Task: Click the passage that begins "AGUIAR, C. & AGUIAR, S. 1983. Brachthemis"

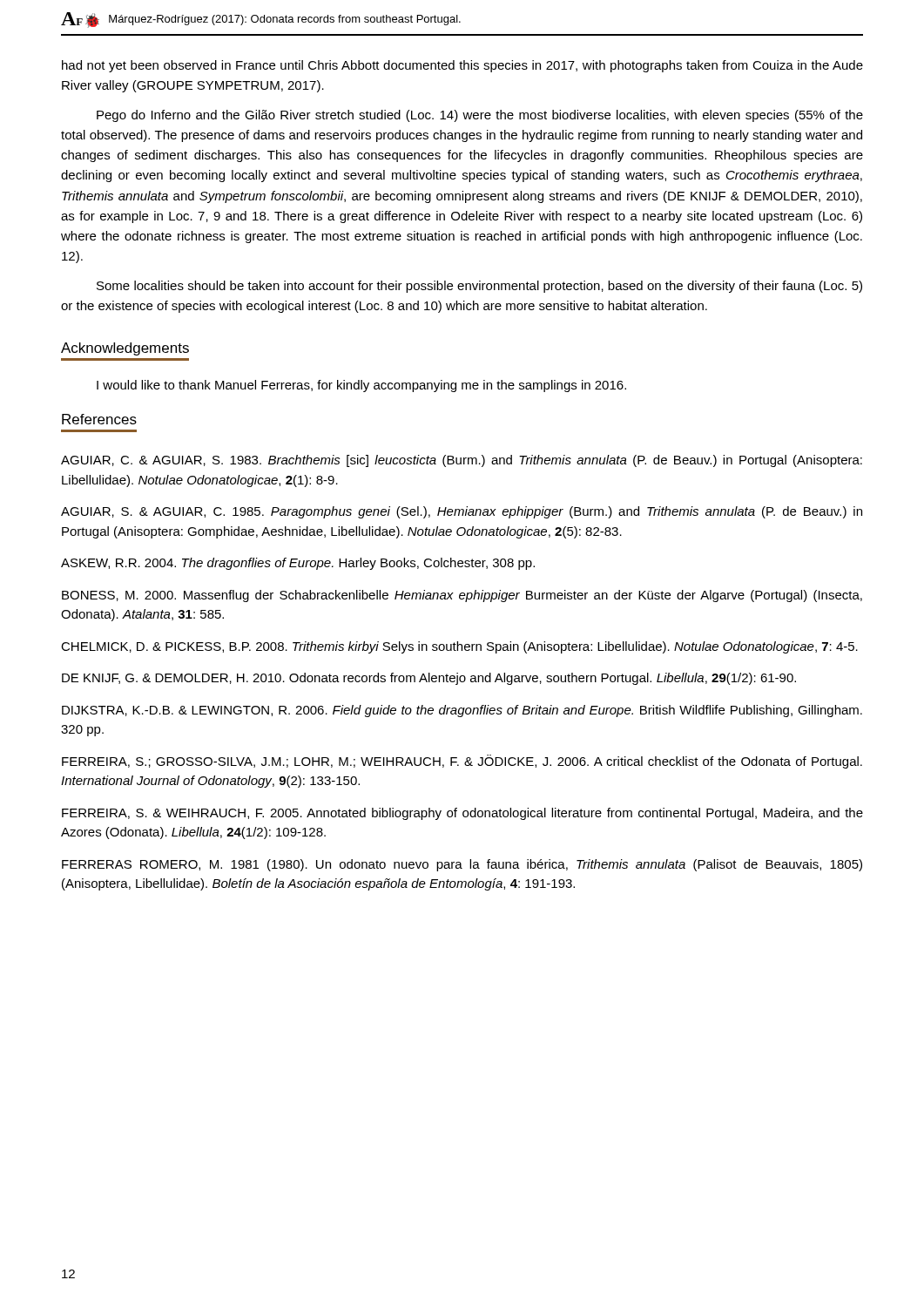Action: pyautogui.click(x=462, y=469)
